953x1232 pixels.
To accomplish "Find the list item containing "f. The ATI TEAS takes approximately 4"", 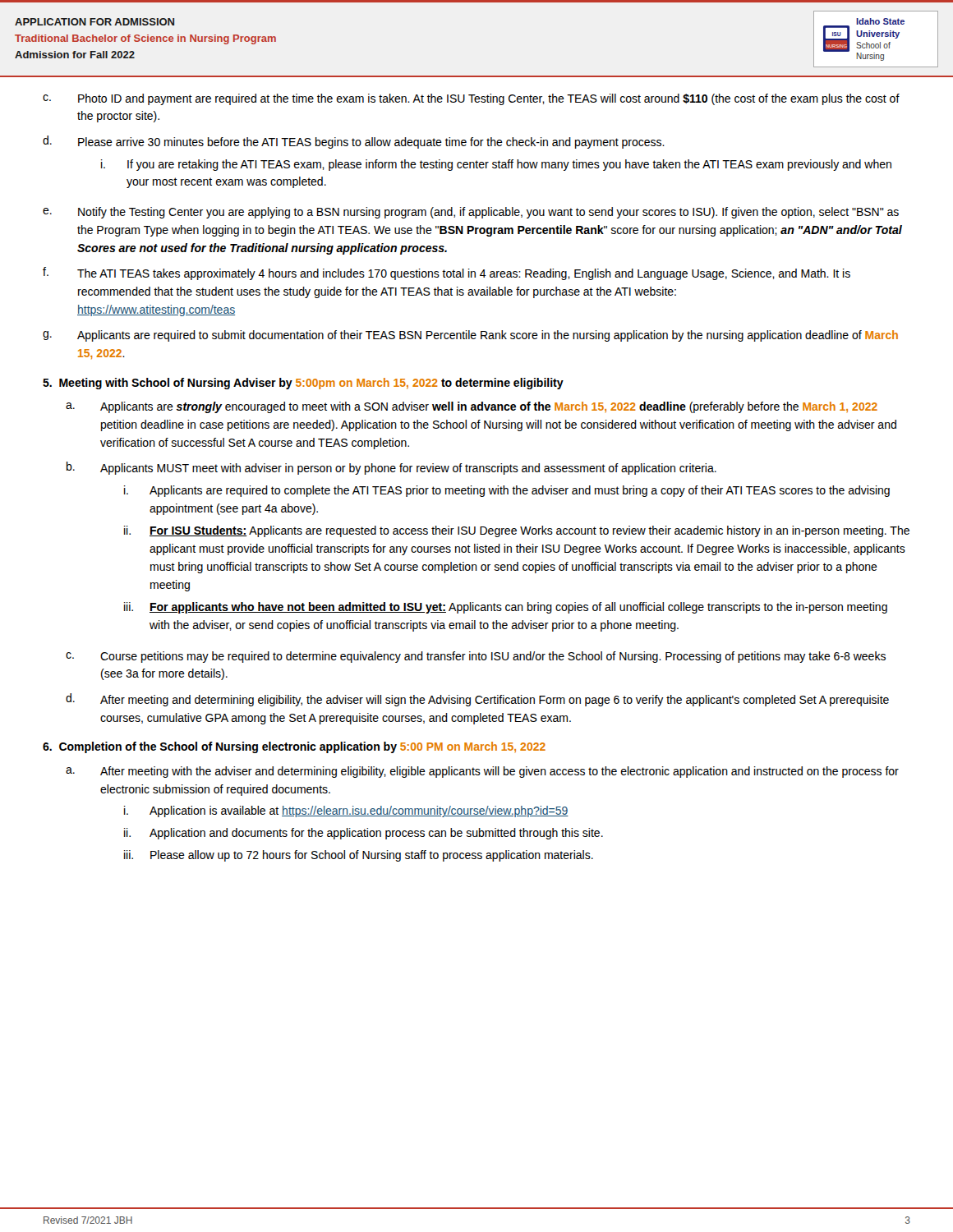I will coord(476,292).
